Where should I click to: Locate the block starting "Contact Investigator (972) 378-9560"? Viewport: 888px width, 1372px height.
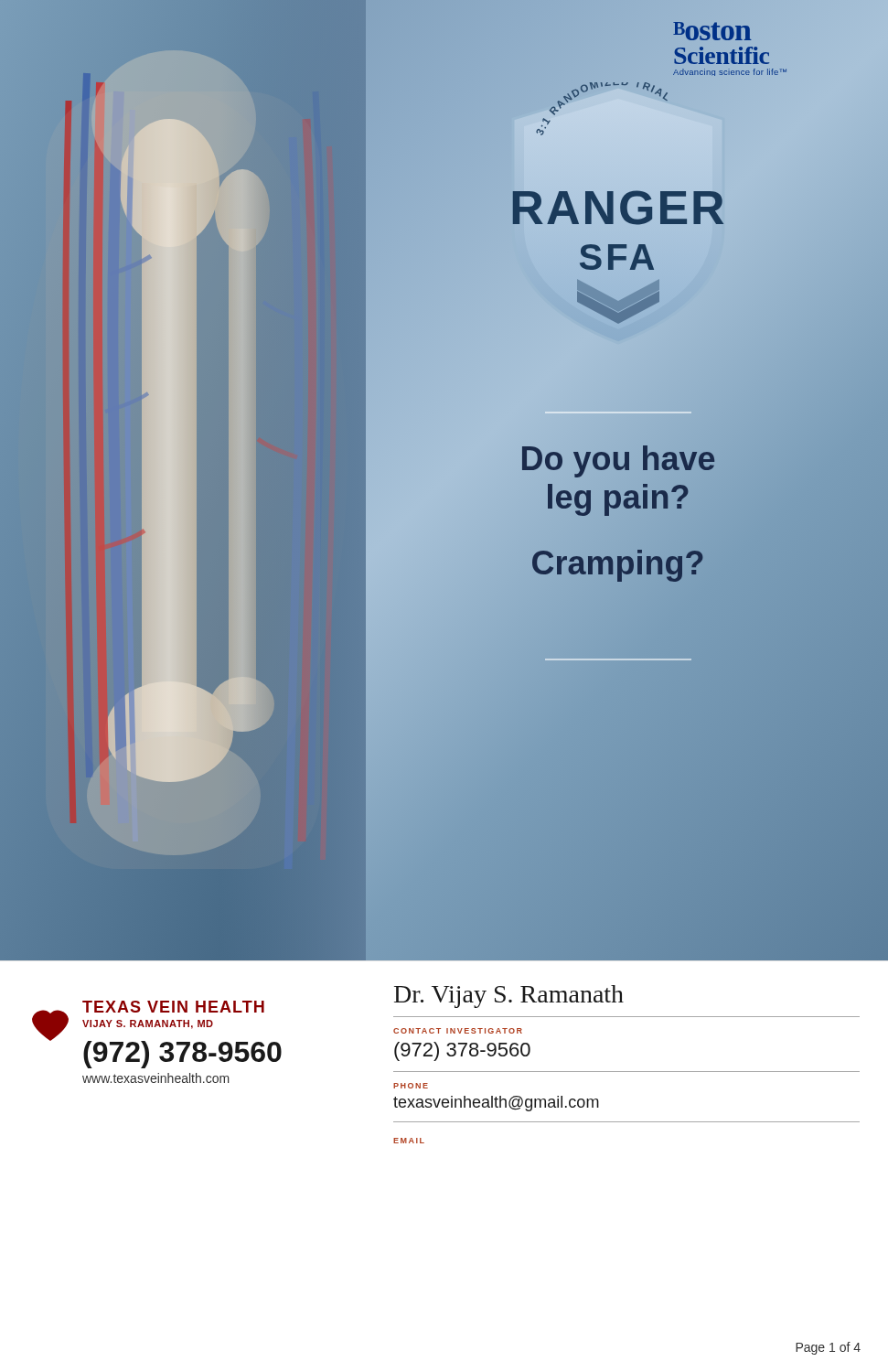(x=458, y=1031)
